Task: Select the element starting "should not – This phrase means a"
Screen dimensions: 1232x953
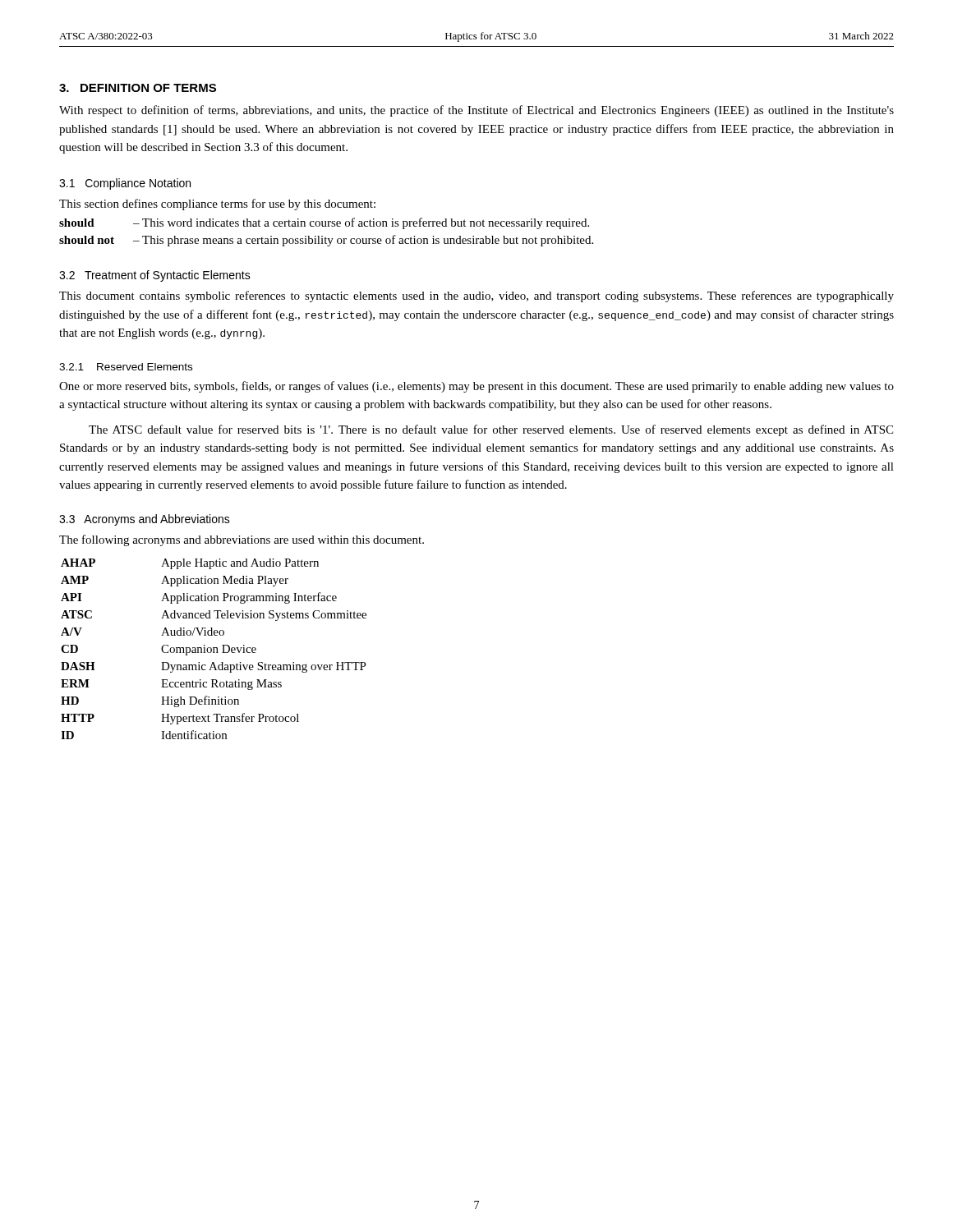Action: 476,240
